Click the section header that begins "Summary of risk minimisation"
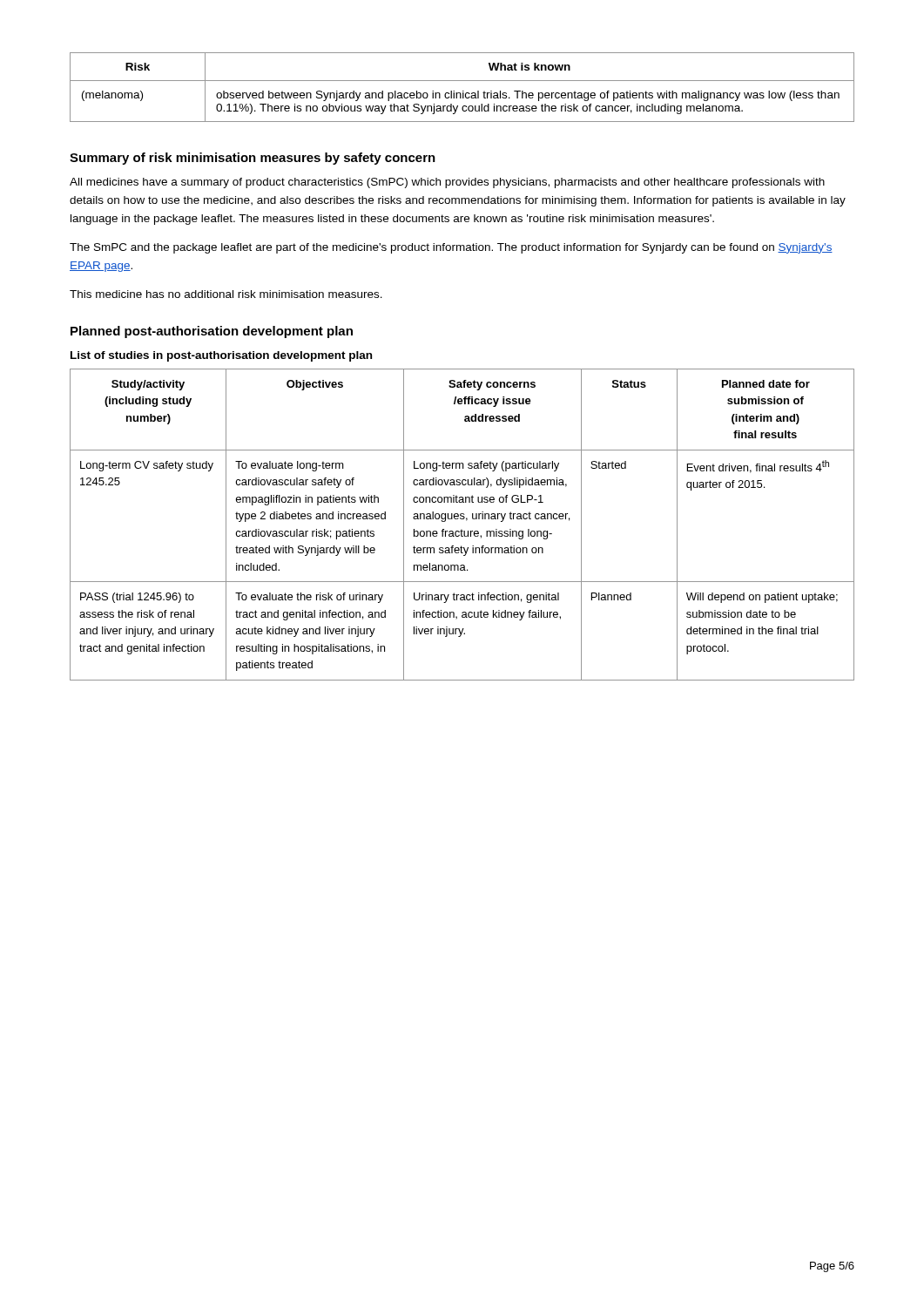 point(253,157)
